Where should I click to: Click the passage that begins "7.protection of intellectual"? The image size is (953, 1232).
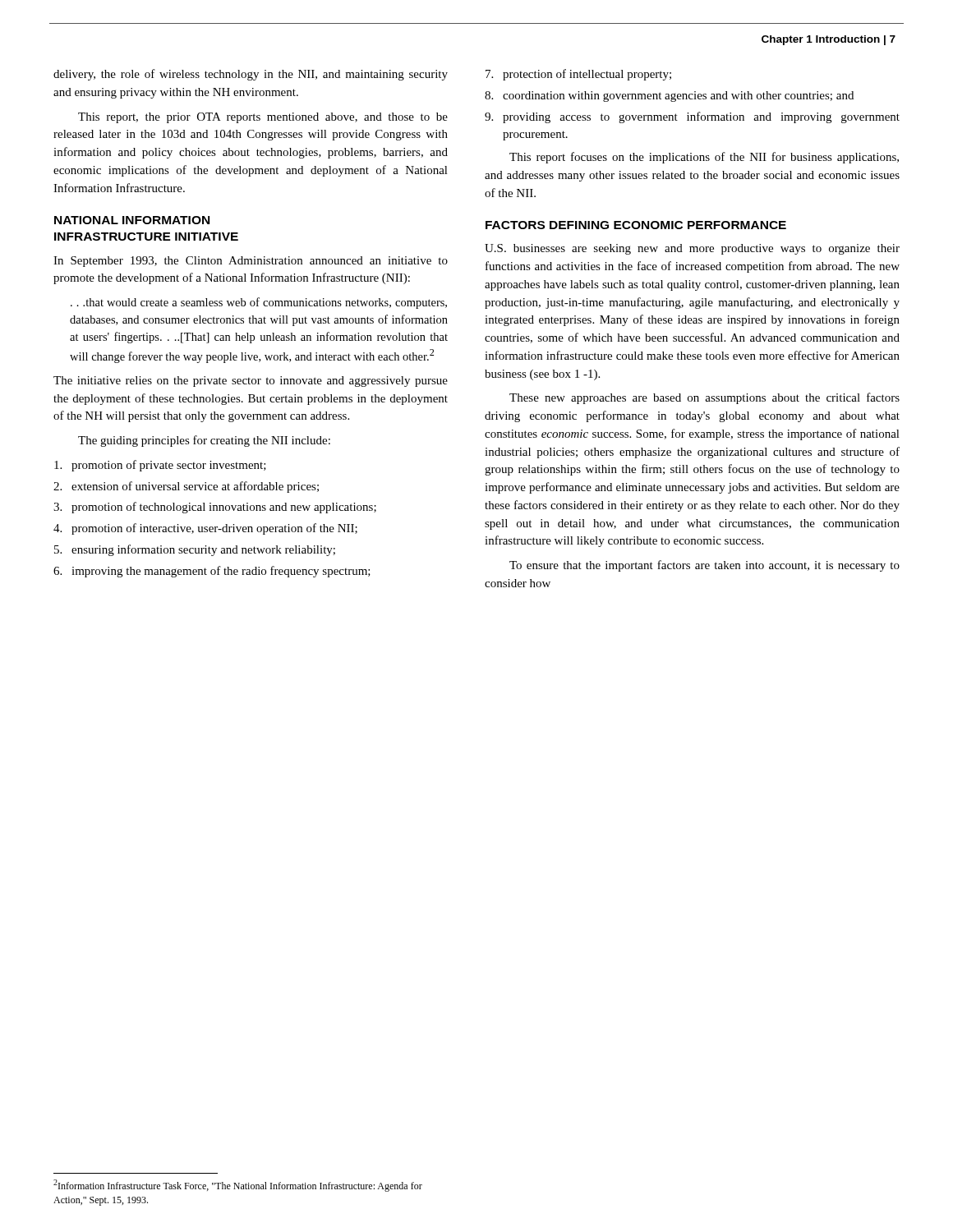tap(578, 75)
